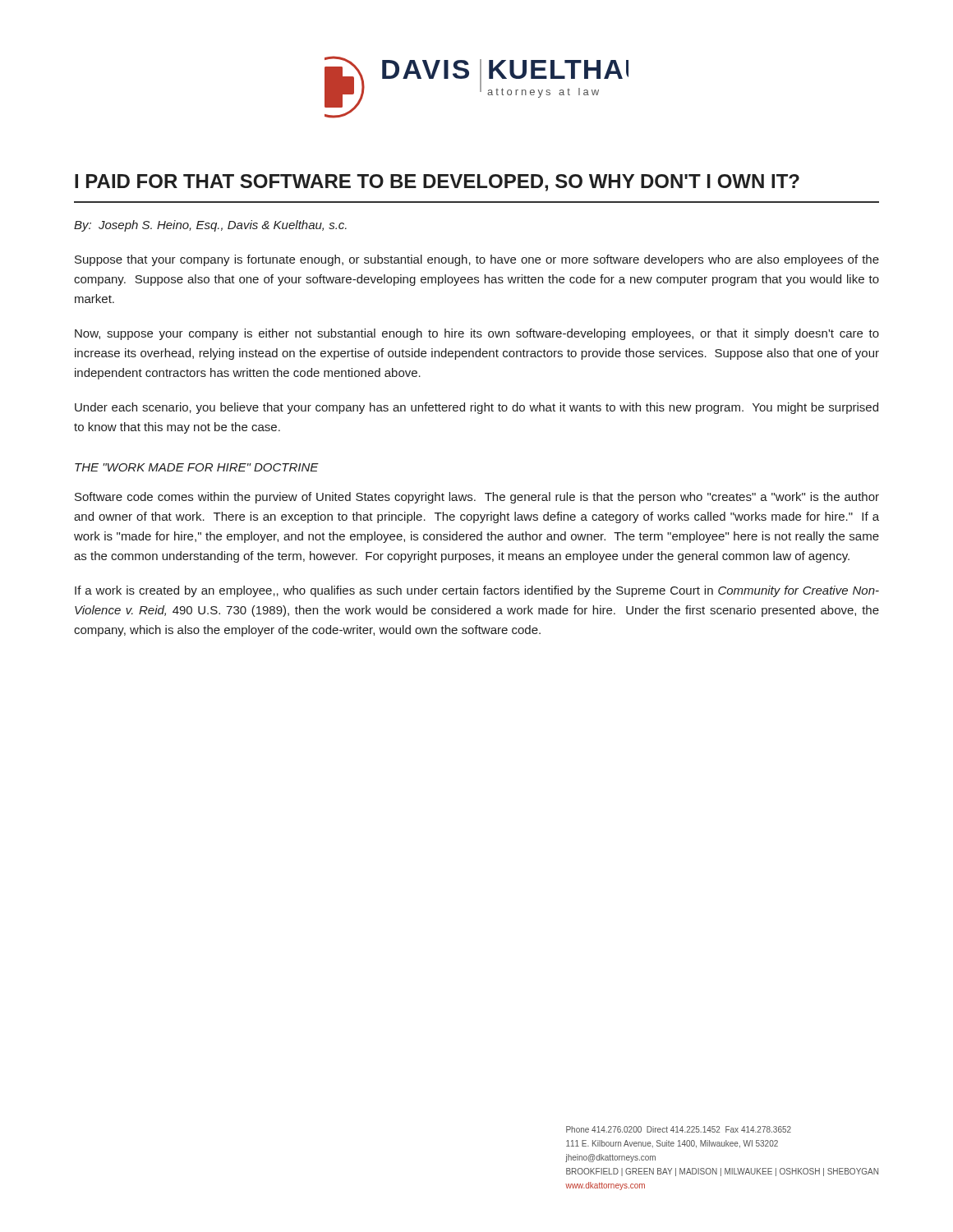Locate the text block that reads "Now, suppose your"
Screen dimensions: 1232x953
(x=476, y=353)
